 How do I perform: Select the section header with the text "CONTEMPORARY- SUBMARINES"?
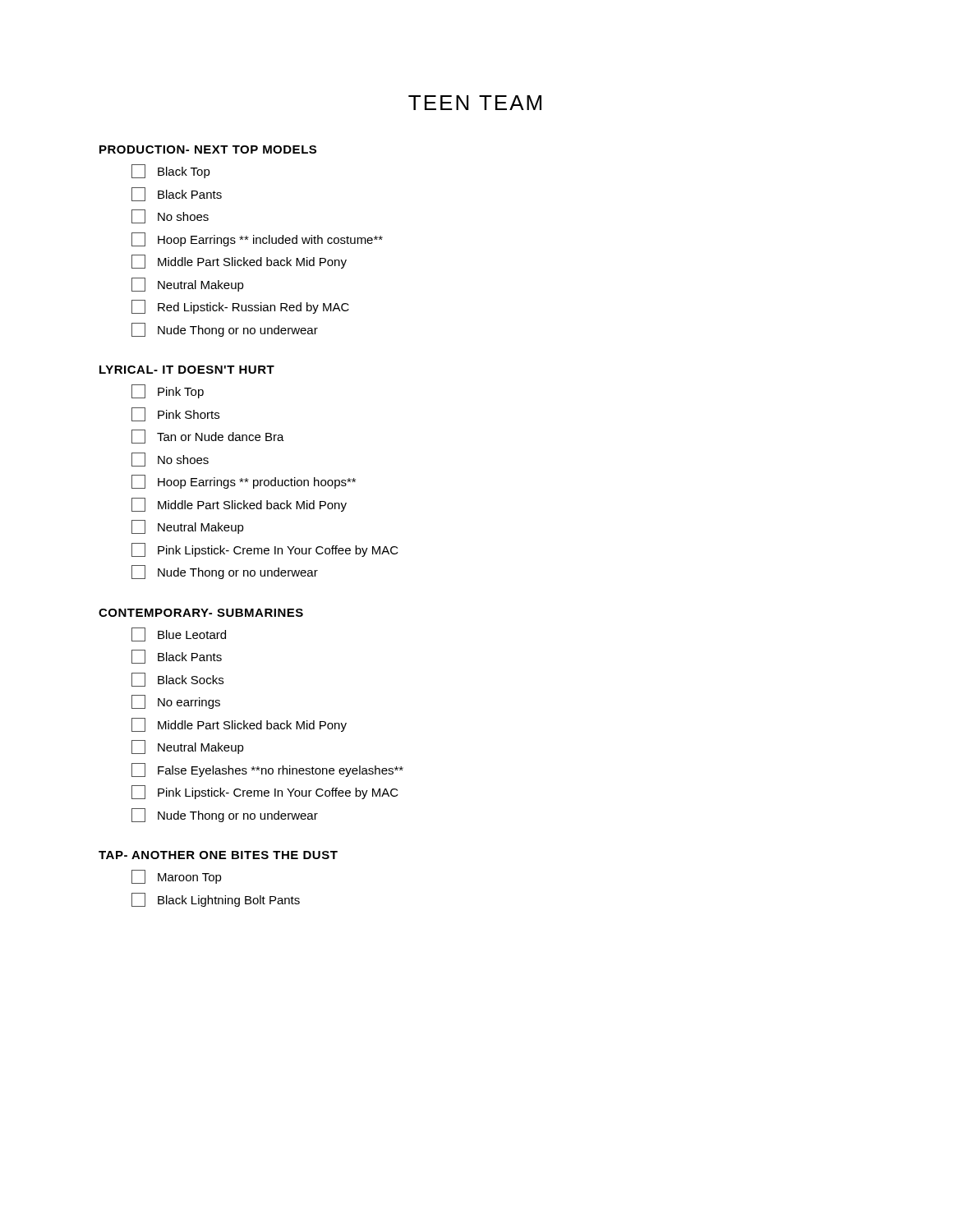pyautogui.click(x=201, y=612)
